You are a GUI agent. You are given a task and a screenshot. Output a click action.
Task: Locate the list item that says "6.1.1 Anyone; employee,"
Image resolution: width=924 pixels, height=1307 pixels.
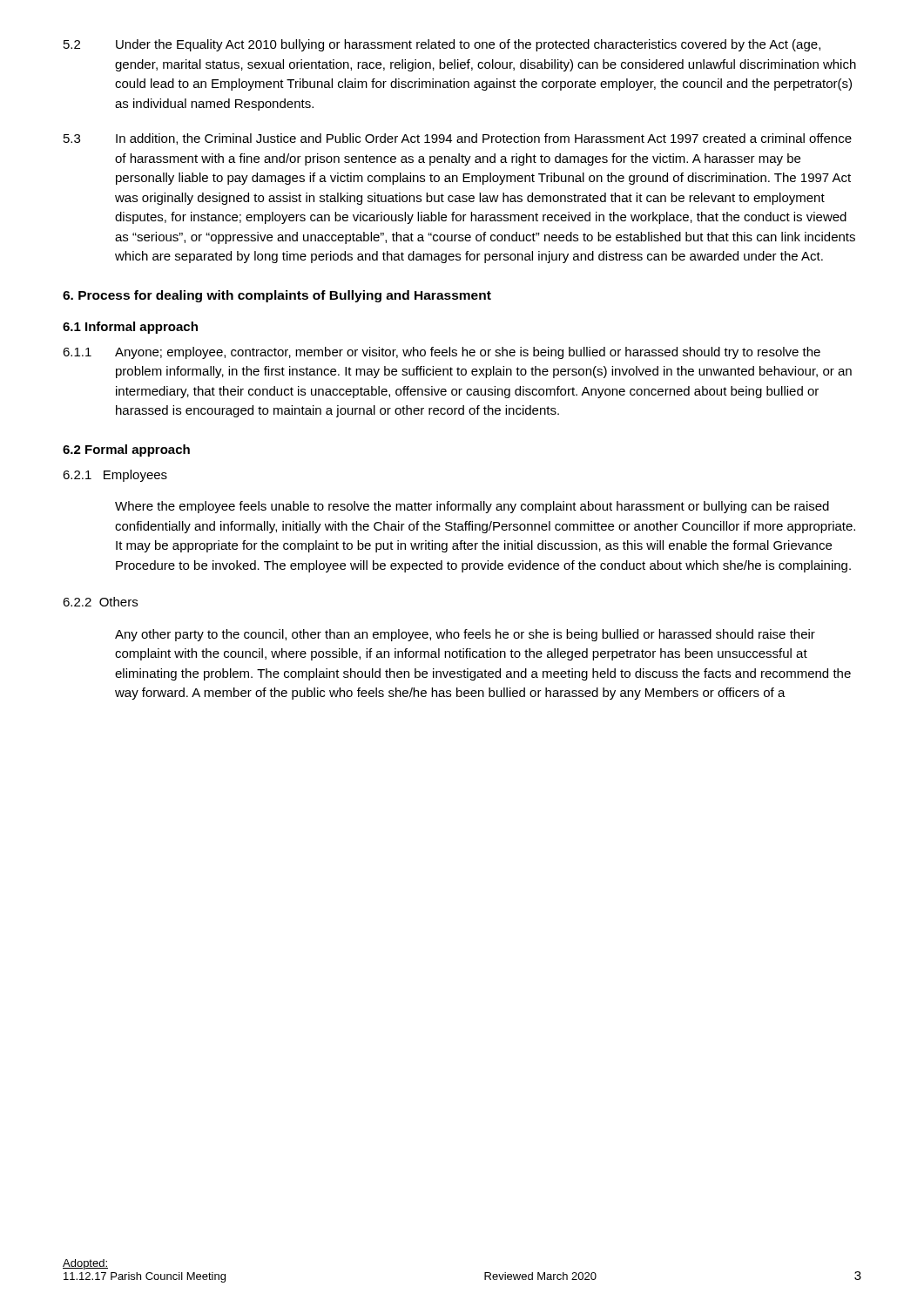462,381
